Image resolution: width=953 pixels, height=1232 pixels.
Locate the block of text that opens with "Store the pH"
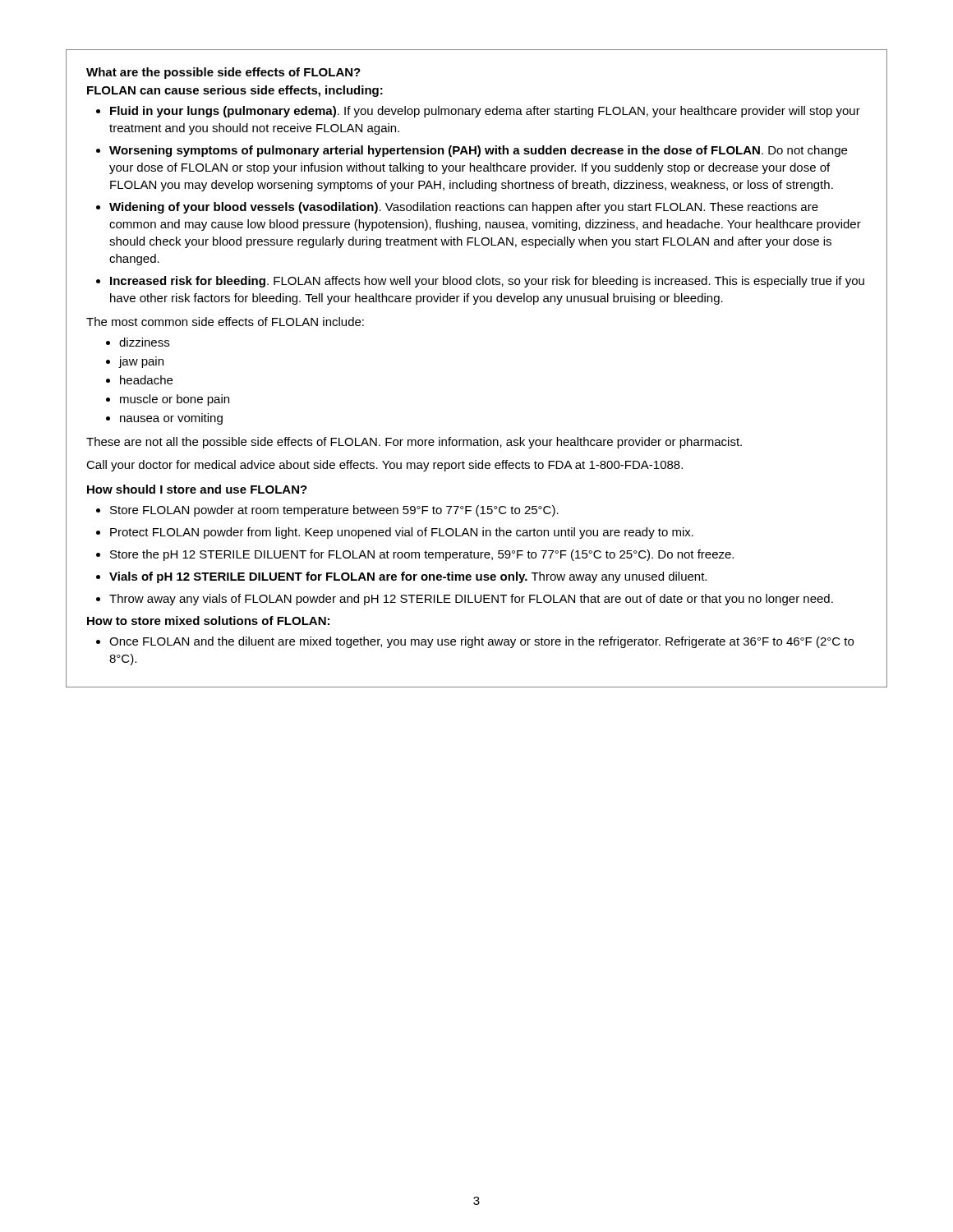pyautogui.click(x=422, y=554)
